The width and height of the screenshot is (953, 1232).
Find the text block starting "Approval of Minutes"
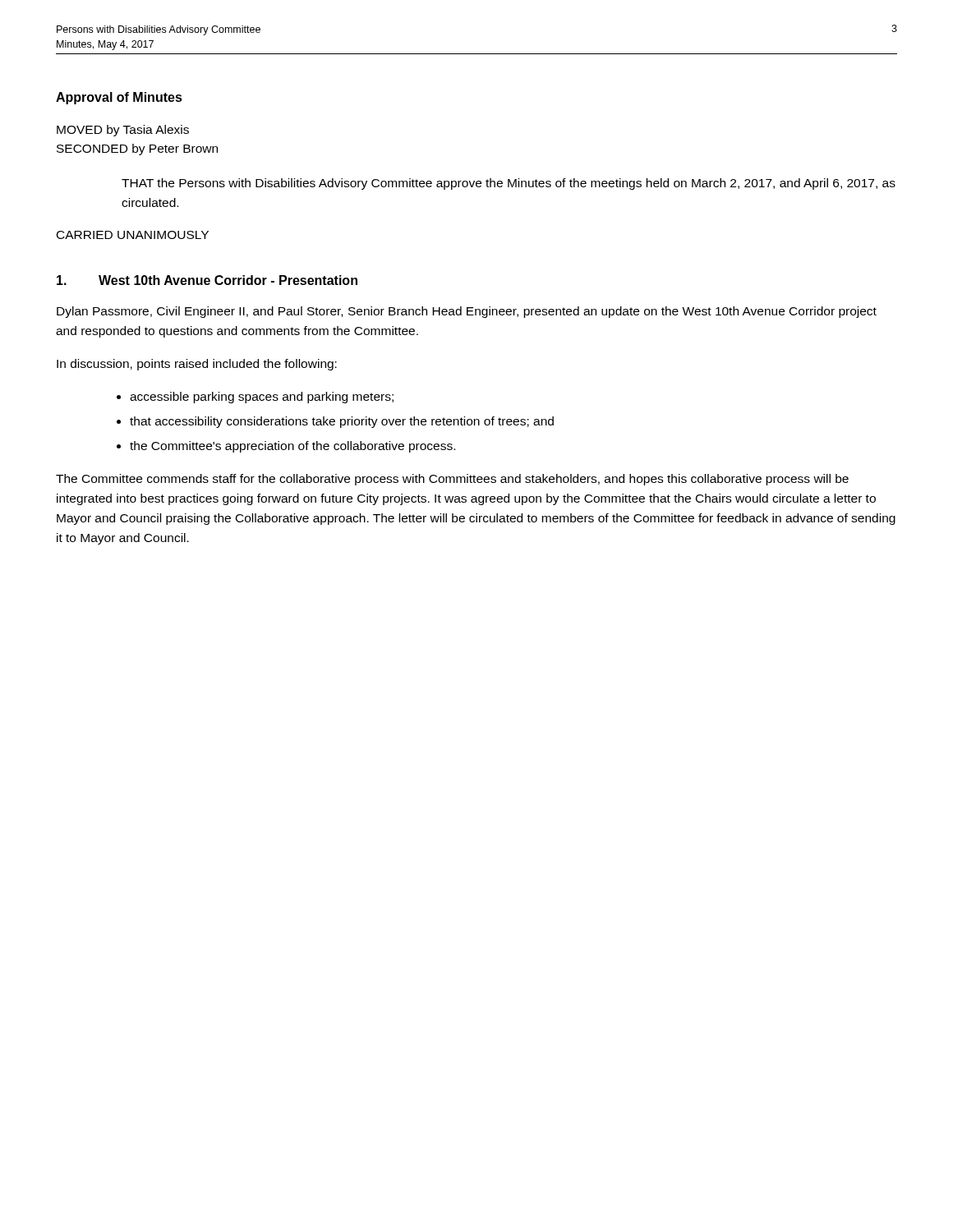119,97
